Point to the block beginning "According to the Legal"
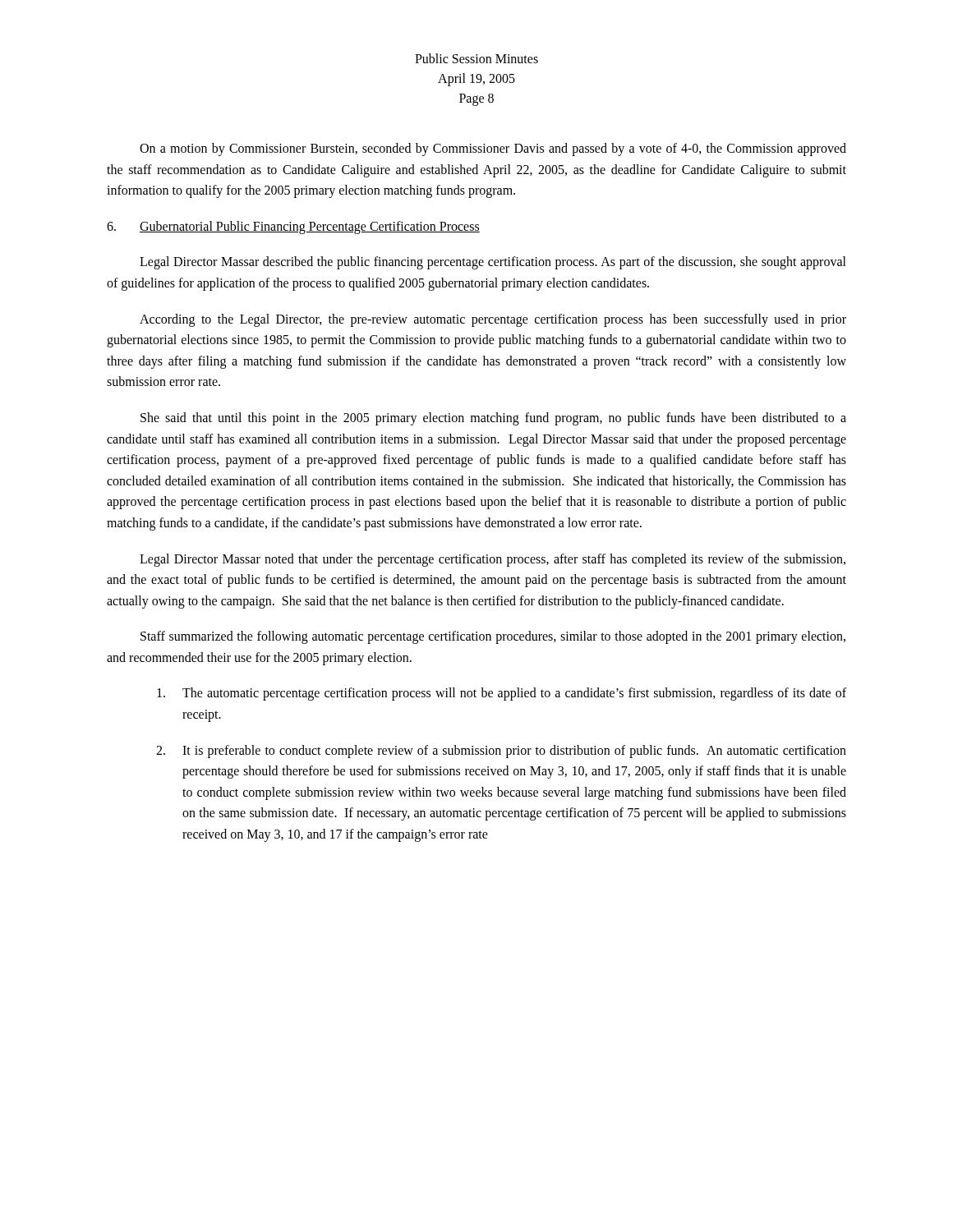The width and height of the screenshot is (953, 1232). (476, 350)
